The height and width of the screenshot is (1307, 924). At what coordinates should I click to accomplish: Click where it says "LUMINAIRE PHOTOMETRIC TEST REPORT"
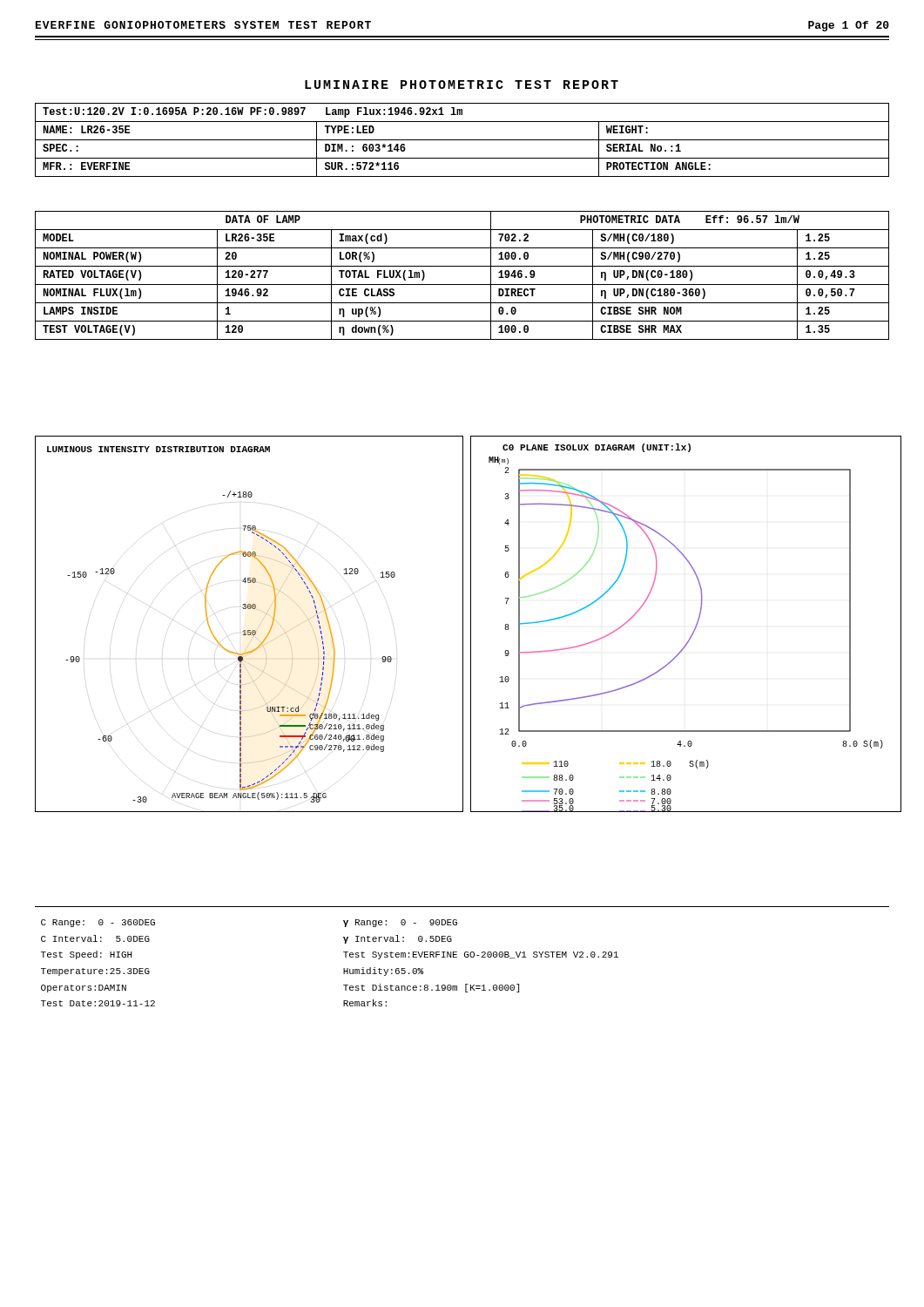point(462,86)
